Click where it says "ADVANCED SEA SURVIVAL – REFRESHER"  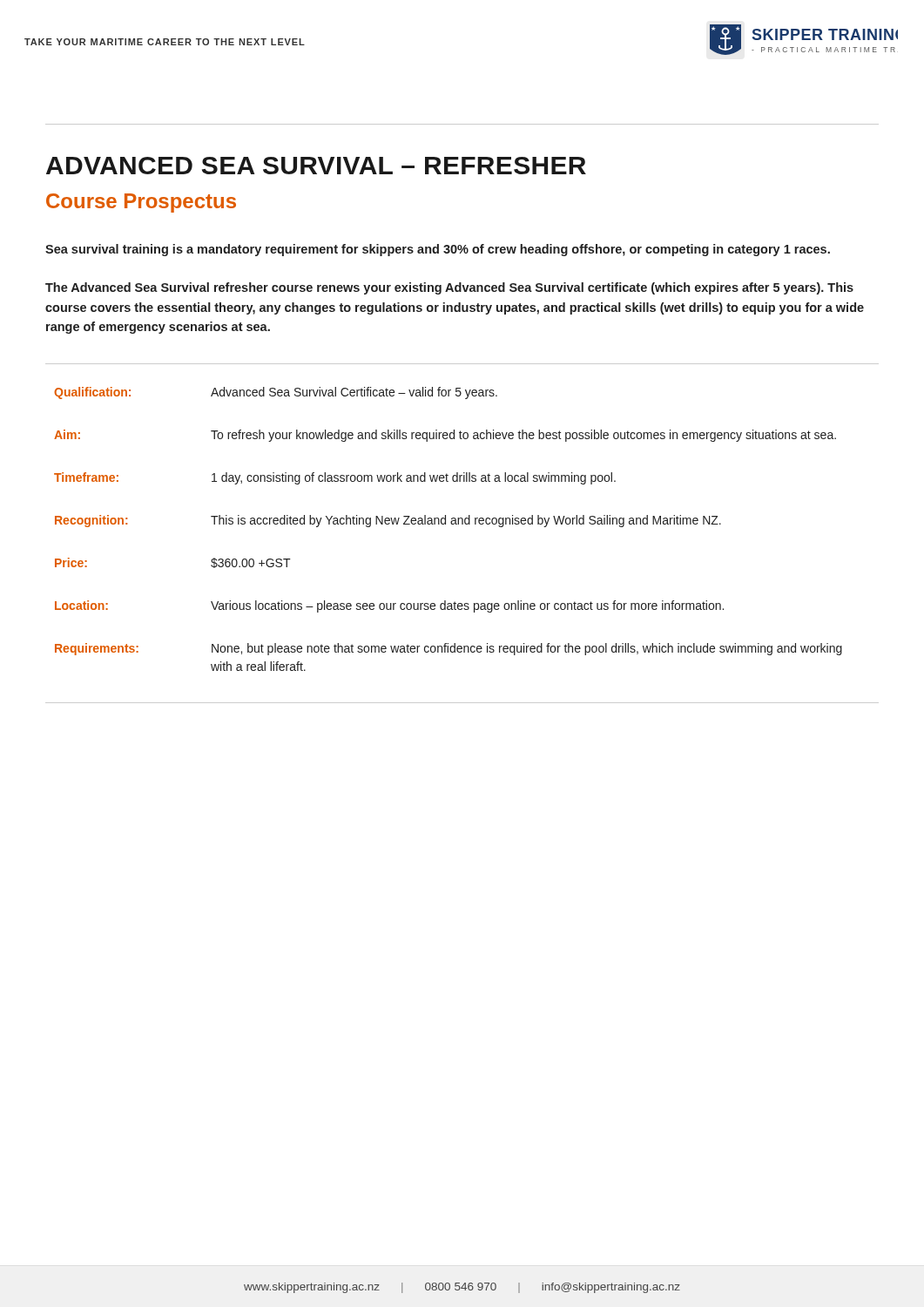coord(316,165)
